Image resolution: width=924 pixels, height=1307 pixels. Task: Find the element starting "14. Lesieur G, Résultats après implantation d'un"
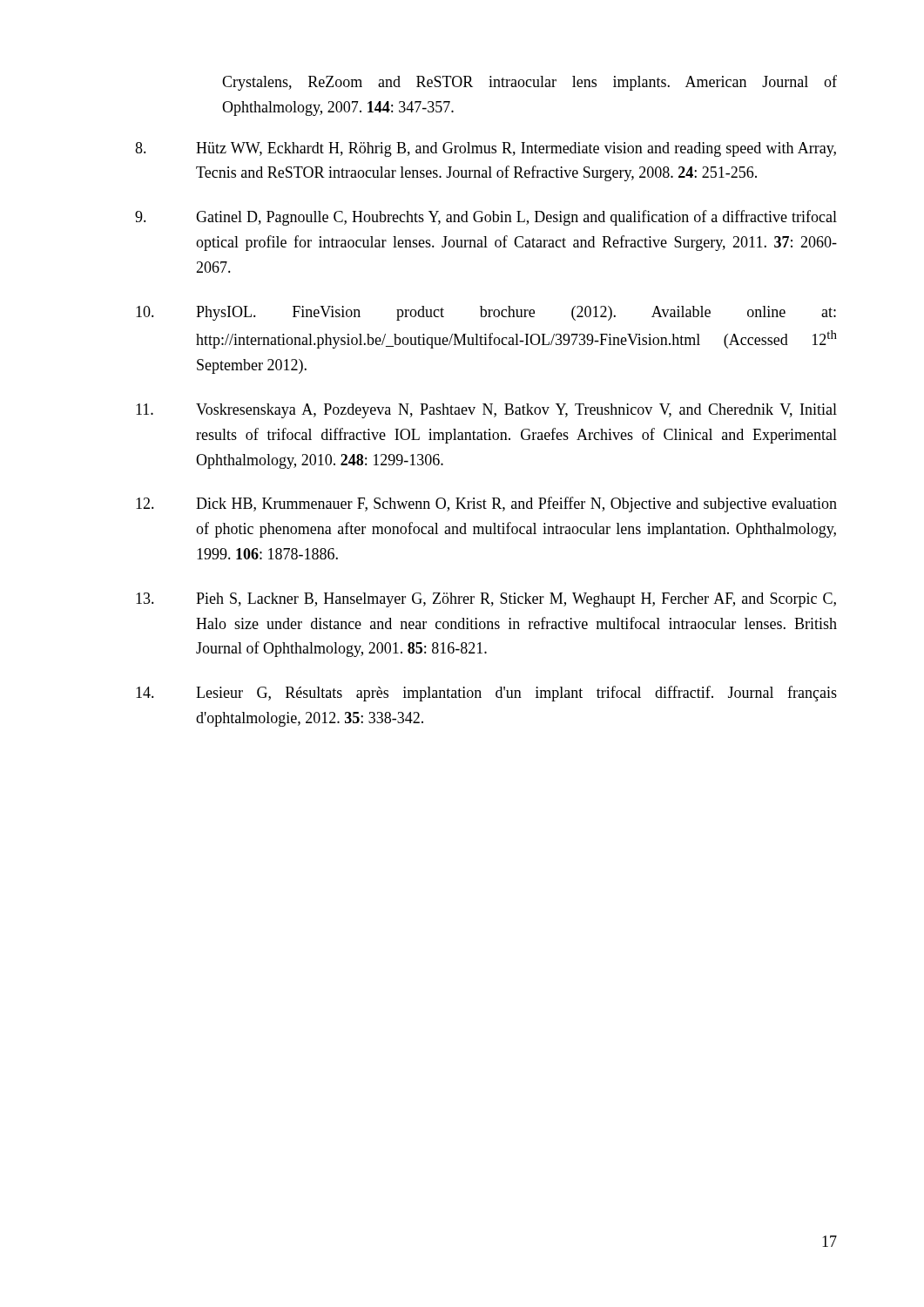point(486,706)
